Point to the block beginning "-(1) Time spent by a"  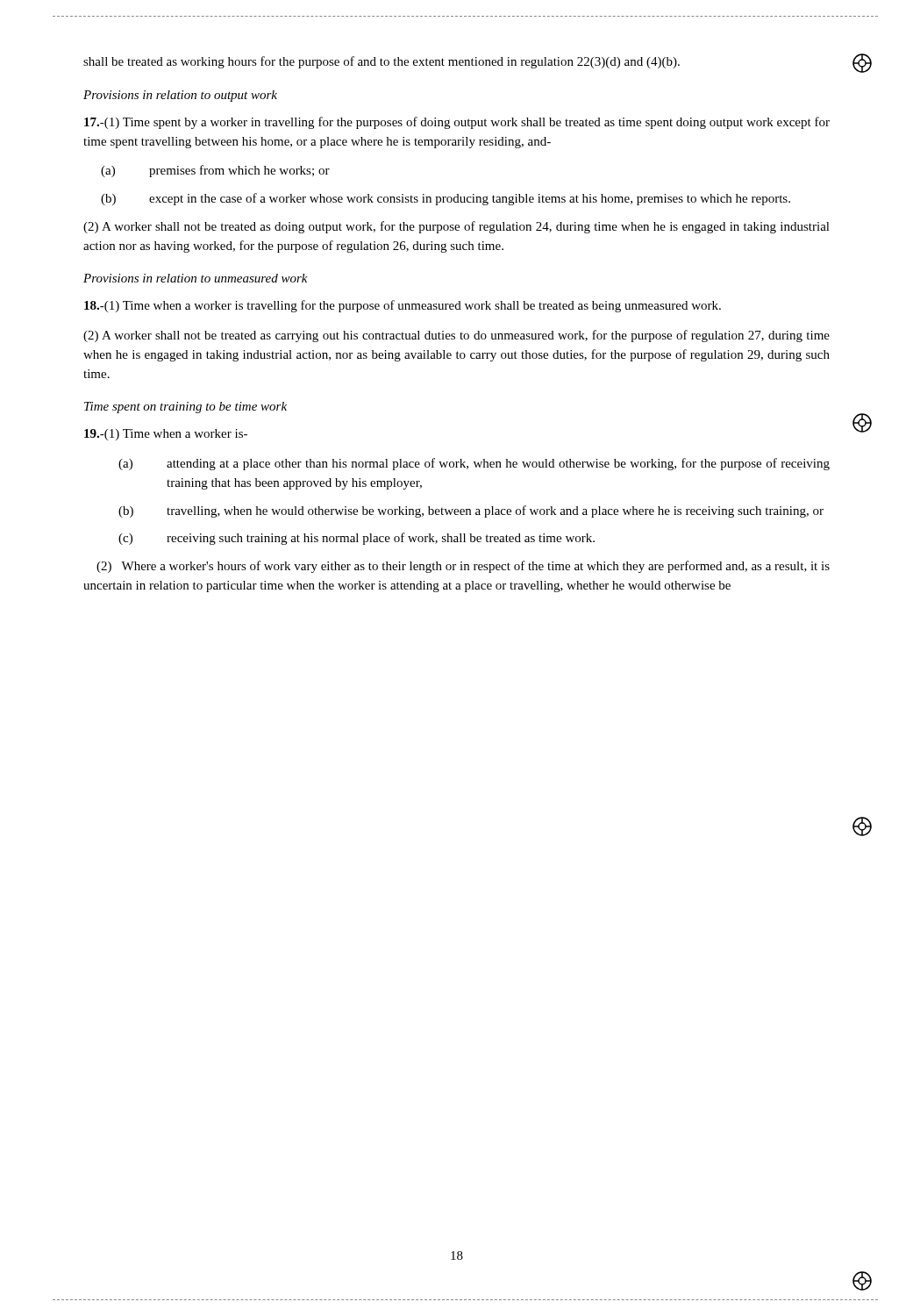[x=456, y=131]
